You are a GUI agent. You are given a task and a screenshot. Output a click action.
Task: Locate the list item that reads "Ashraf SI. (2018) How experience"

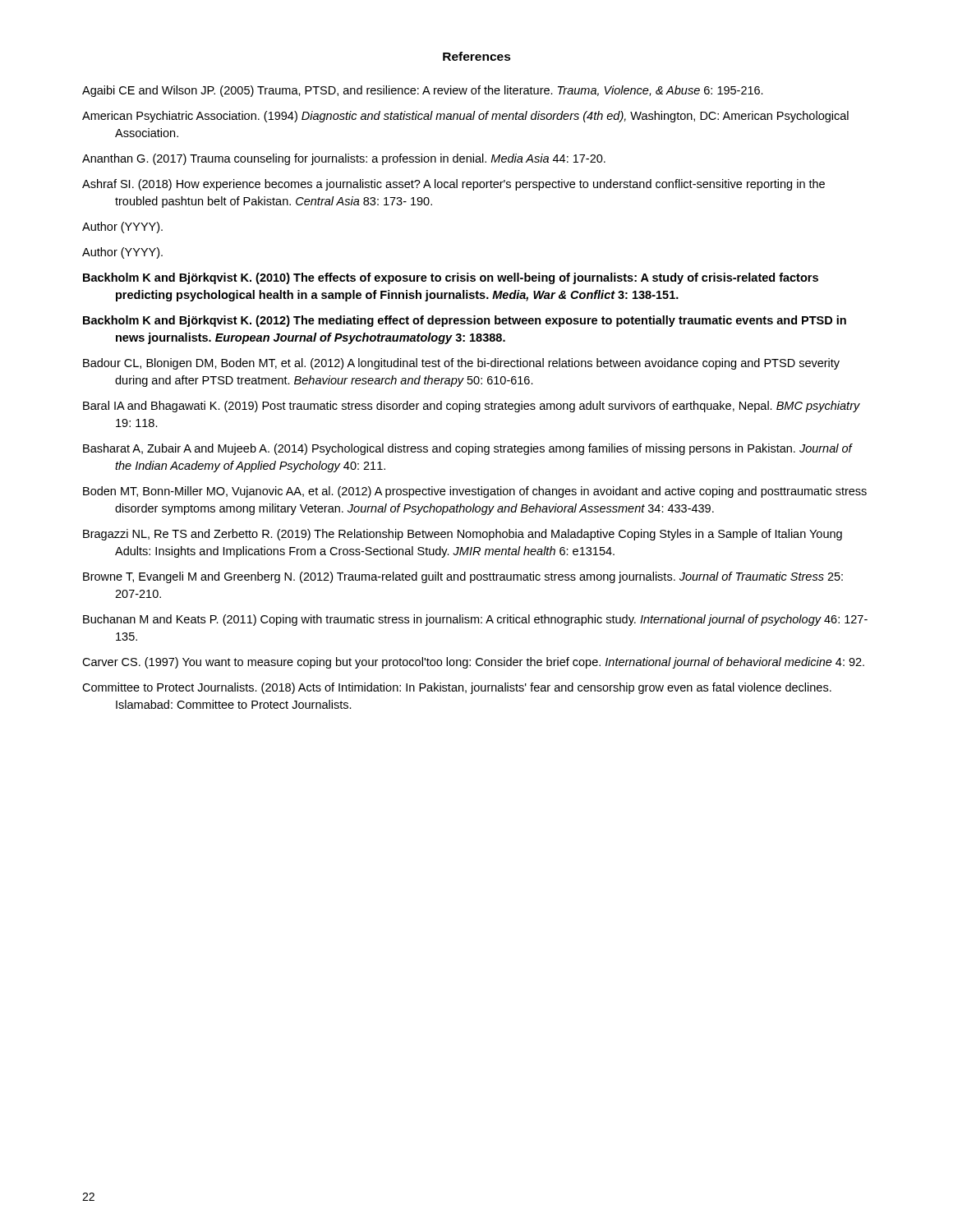click(x=454, y=193)
